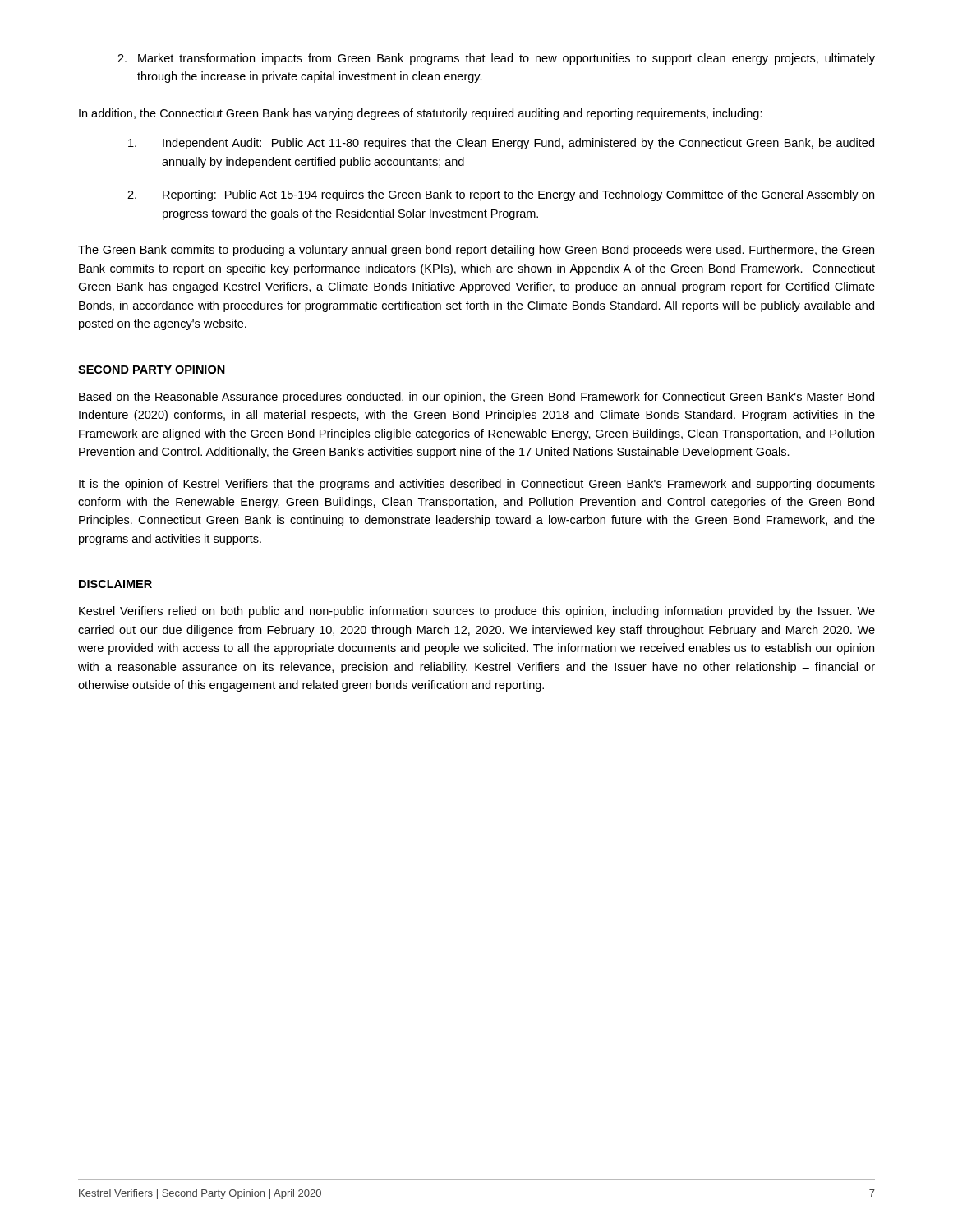
Task: Select the region starting "2. Reporting: Public Act"
Action: [x=501, y=204]
